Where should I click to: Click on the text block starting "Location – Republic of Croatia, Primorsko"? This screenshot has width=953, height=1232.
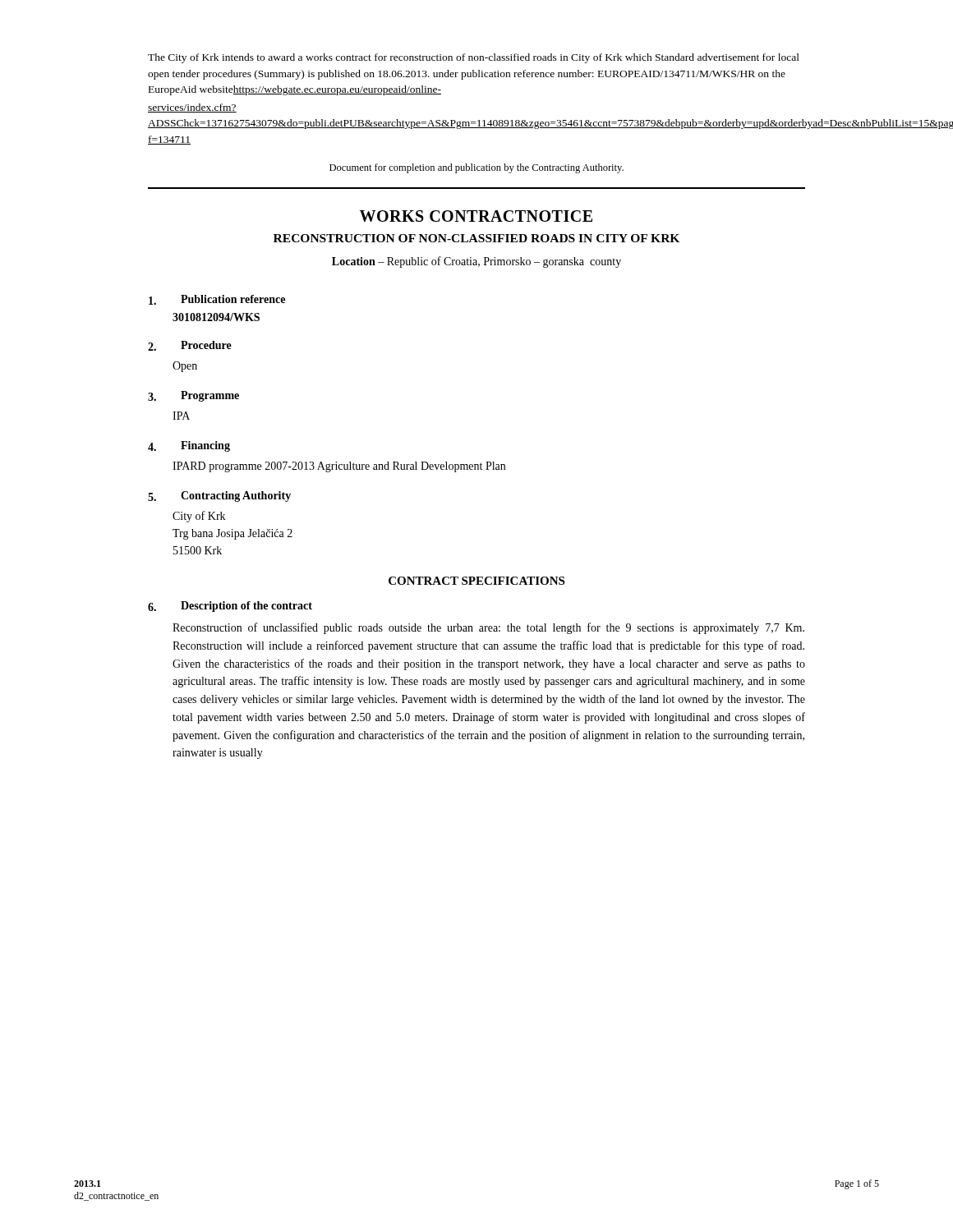tap(476, 262)
